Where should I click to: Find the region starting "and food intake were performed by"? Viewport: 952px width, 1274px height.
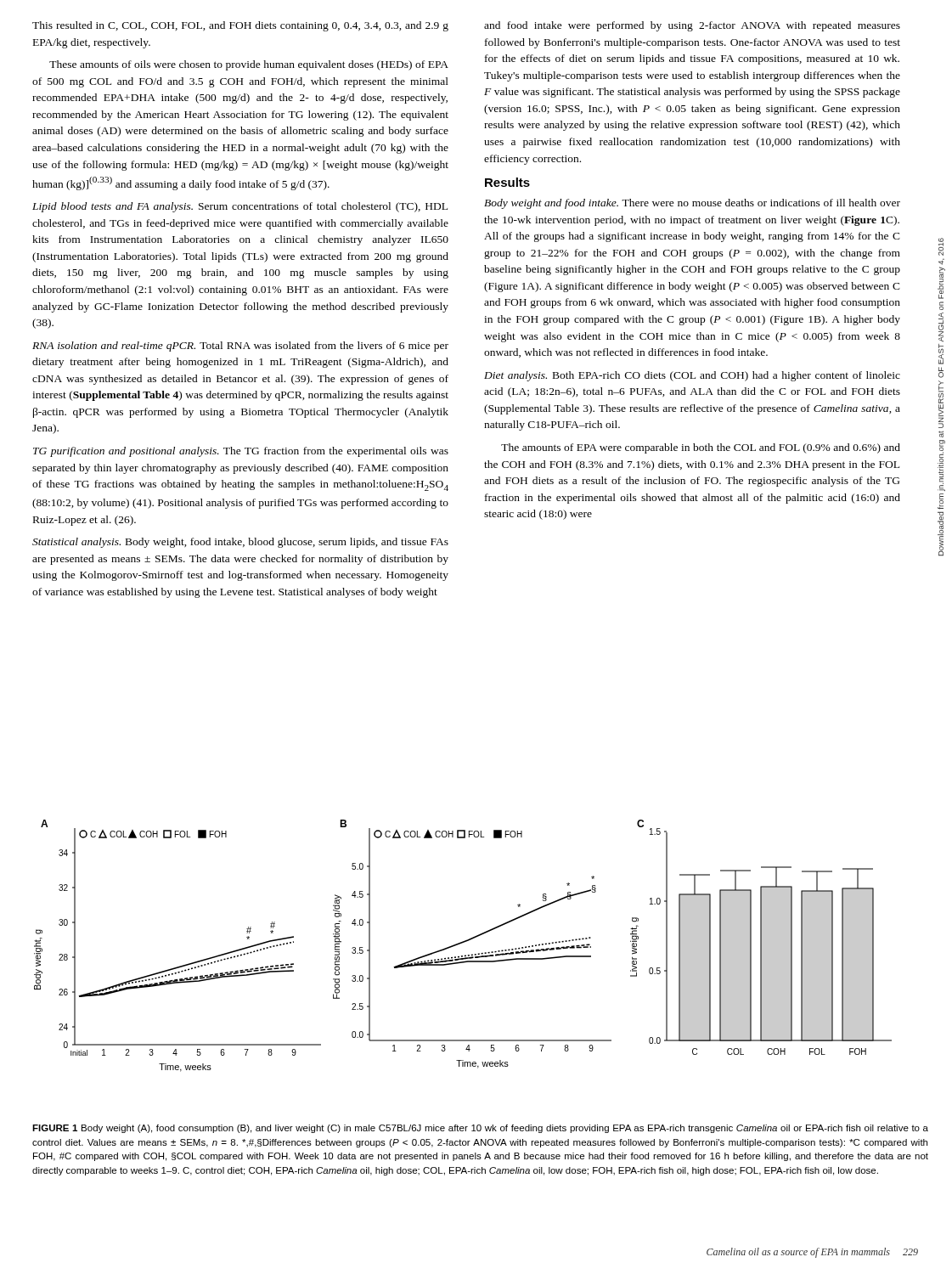(x=692, y=92)
